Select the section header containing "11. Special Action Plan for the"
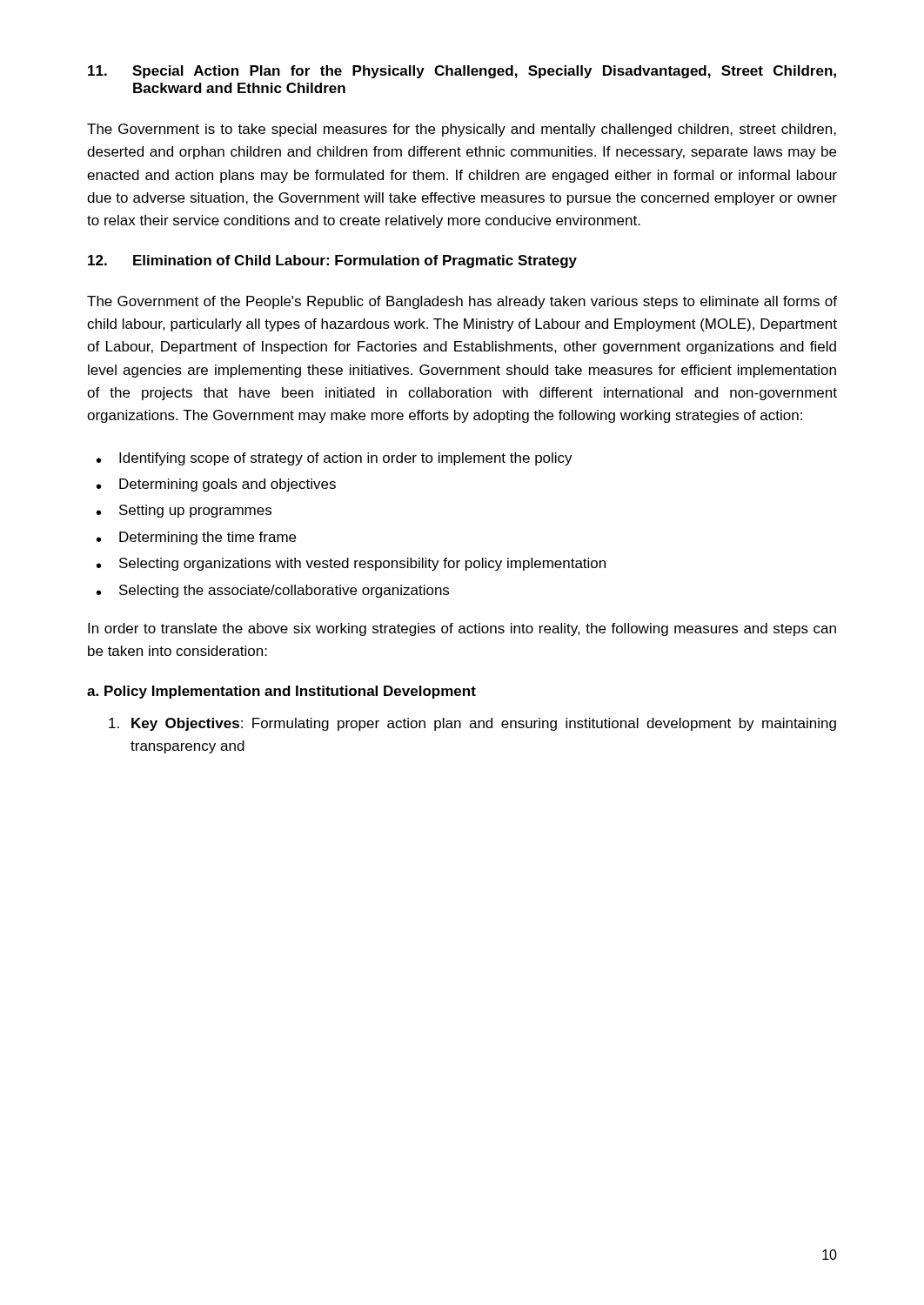The image size is (924, 1305). 462,80
